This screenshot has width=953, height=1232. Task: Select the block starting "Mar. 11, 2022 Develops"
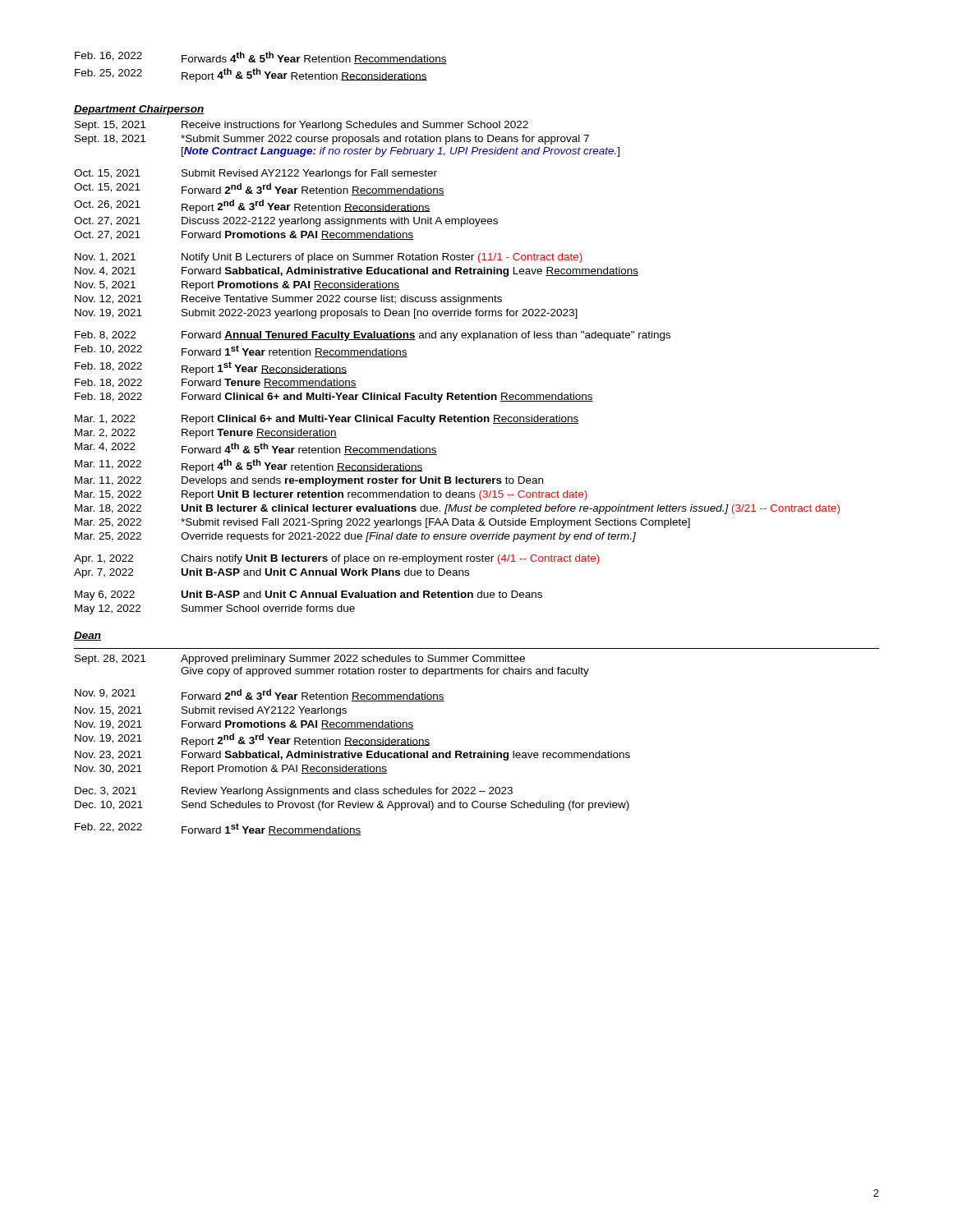(476, 480)
